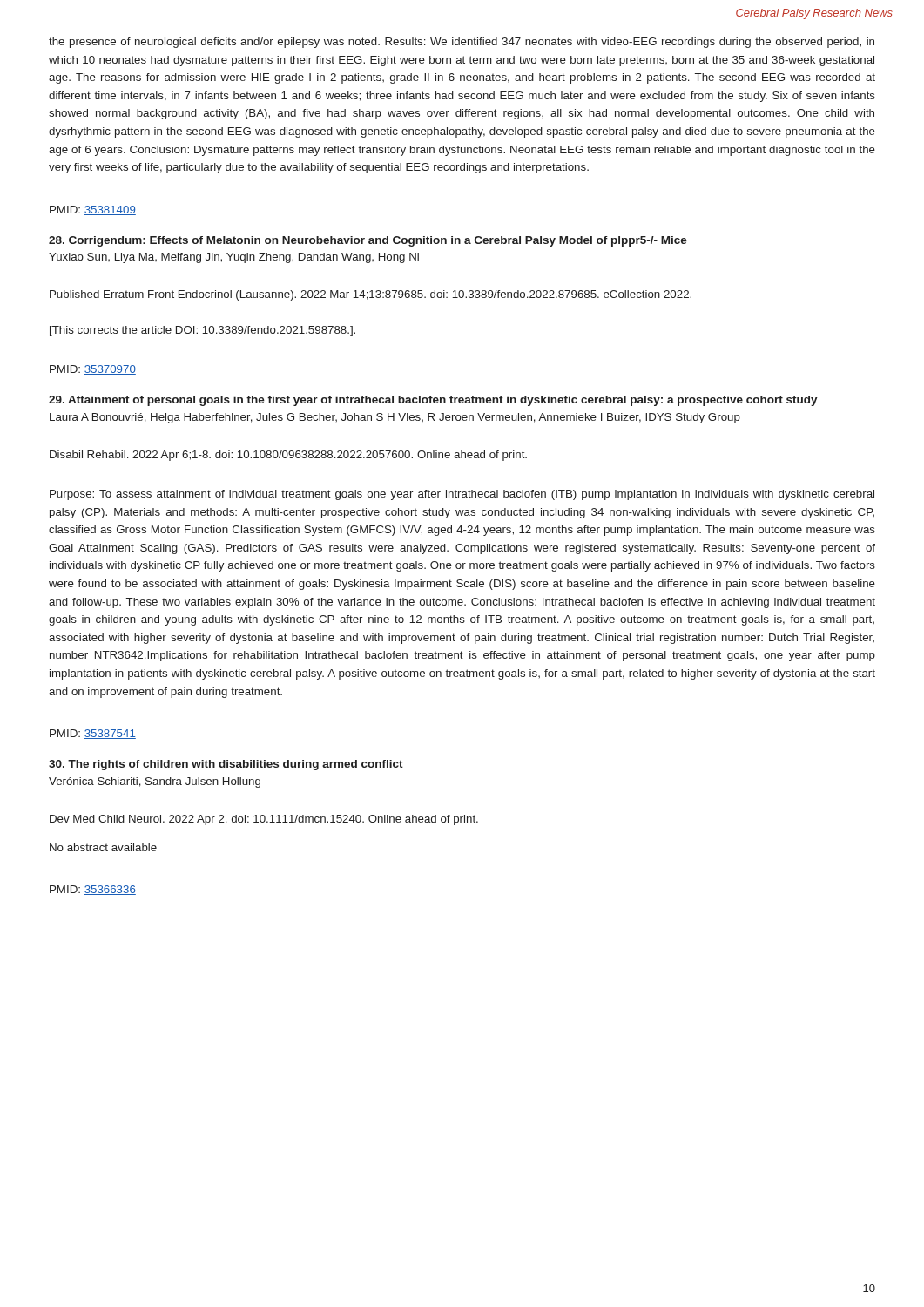
Task: Find the block starting "PMID: 35381409"
Action: [x=92, y=209]
